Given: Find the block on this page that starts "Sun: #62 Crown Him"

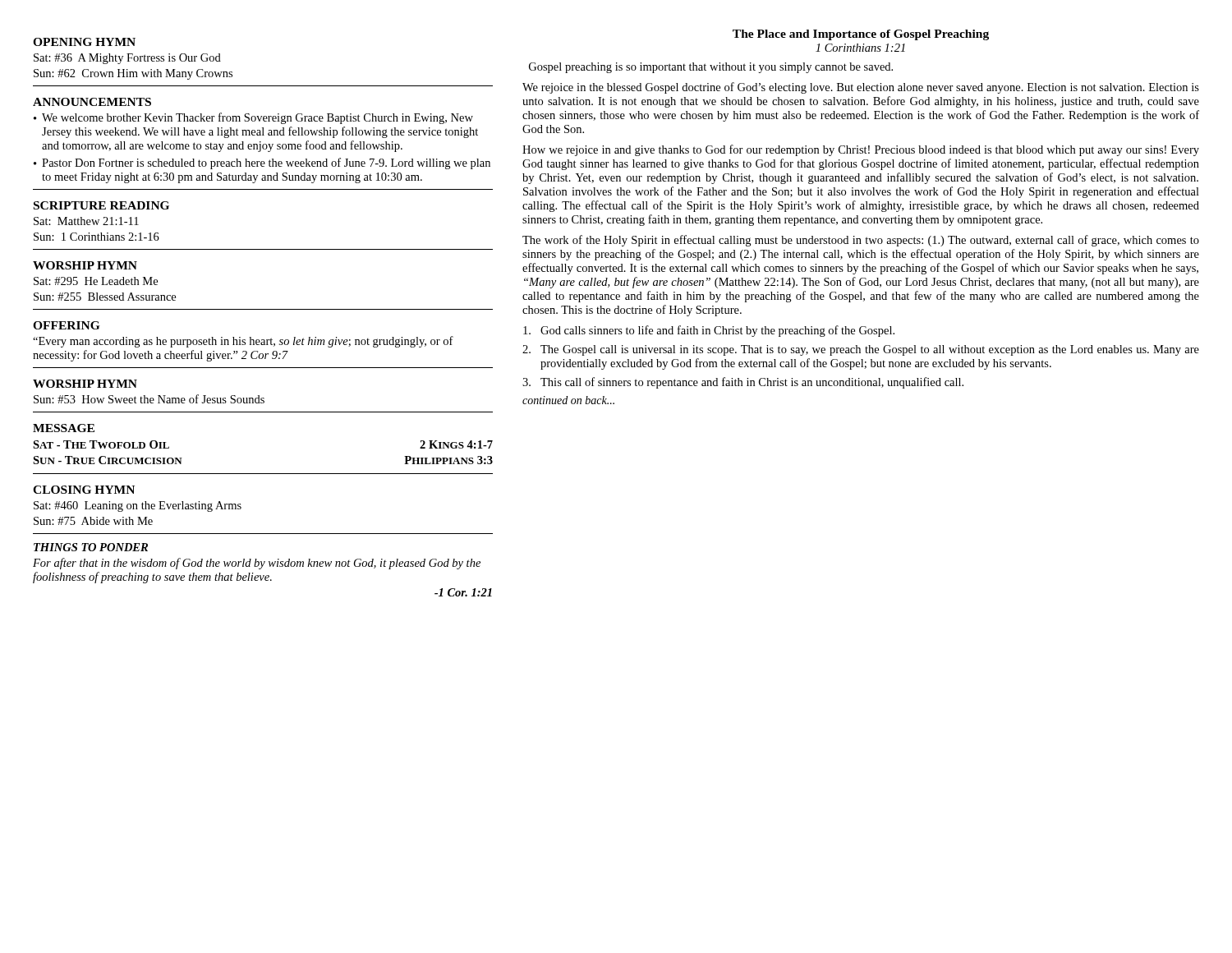Looking at the screenshot, I should pyautogui.click(x=133, y=73).
